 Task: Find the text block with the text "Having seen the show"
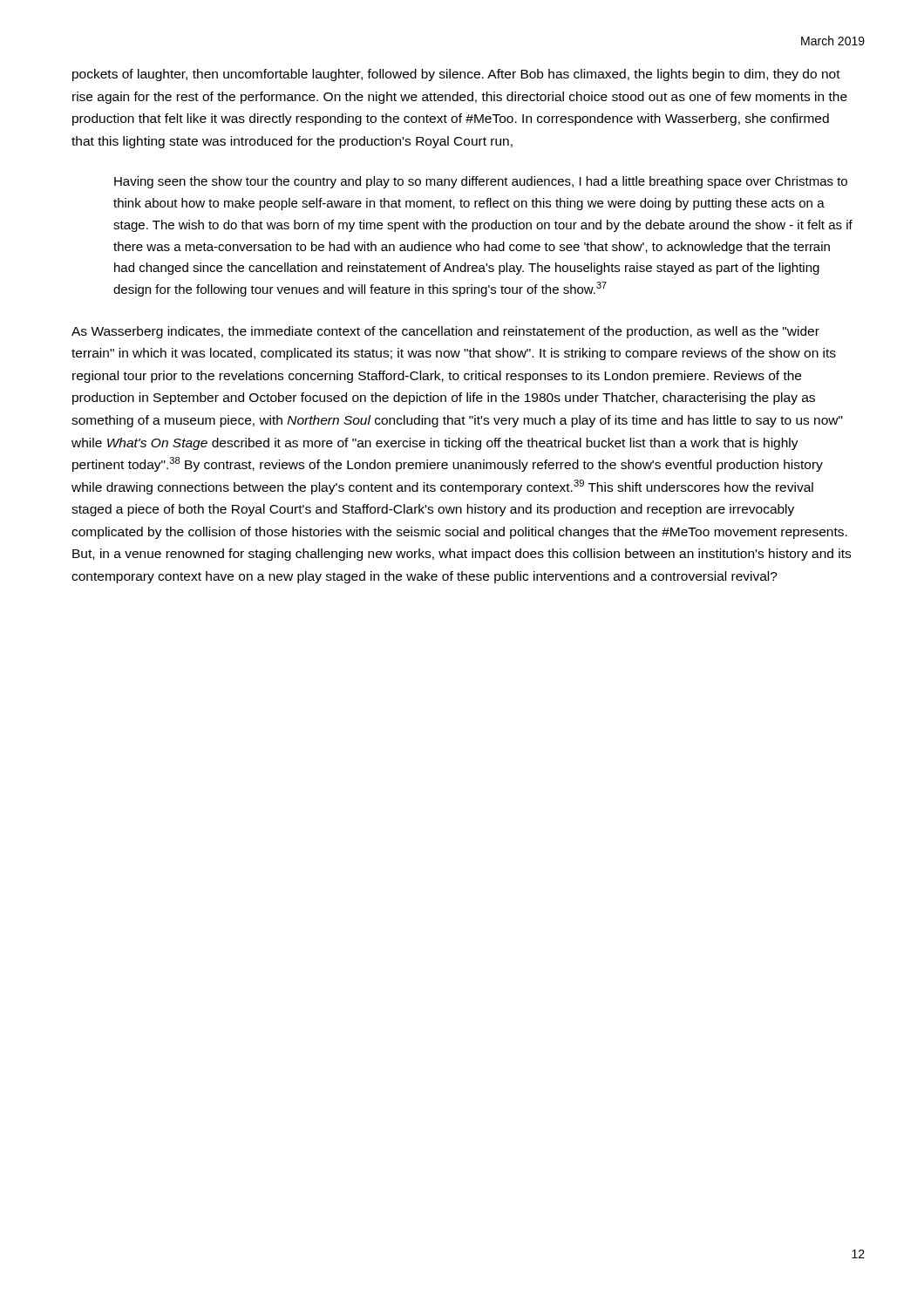[483, 235]
